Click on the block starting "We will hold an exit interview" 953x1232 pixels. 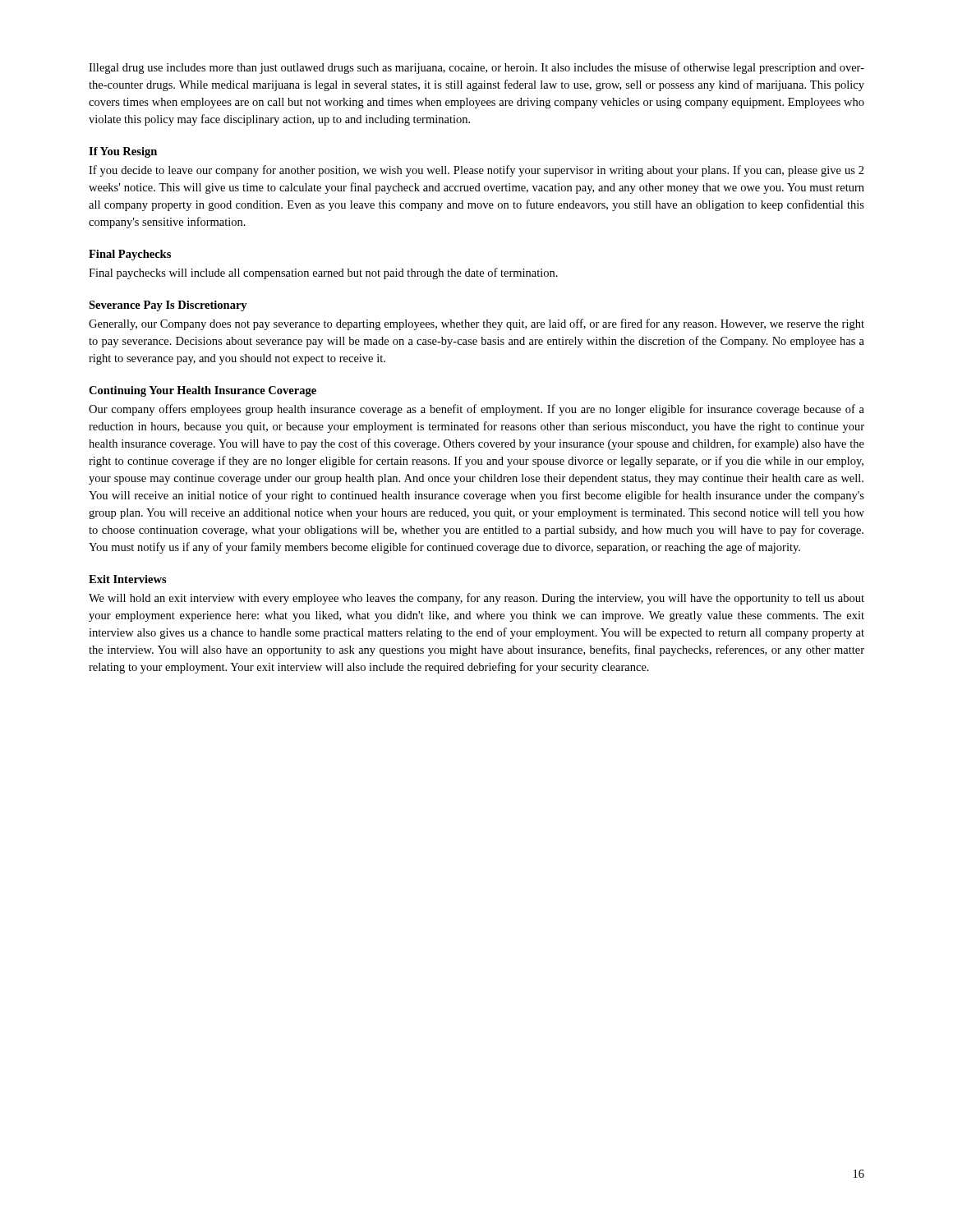click(476, 633)
